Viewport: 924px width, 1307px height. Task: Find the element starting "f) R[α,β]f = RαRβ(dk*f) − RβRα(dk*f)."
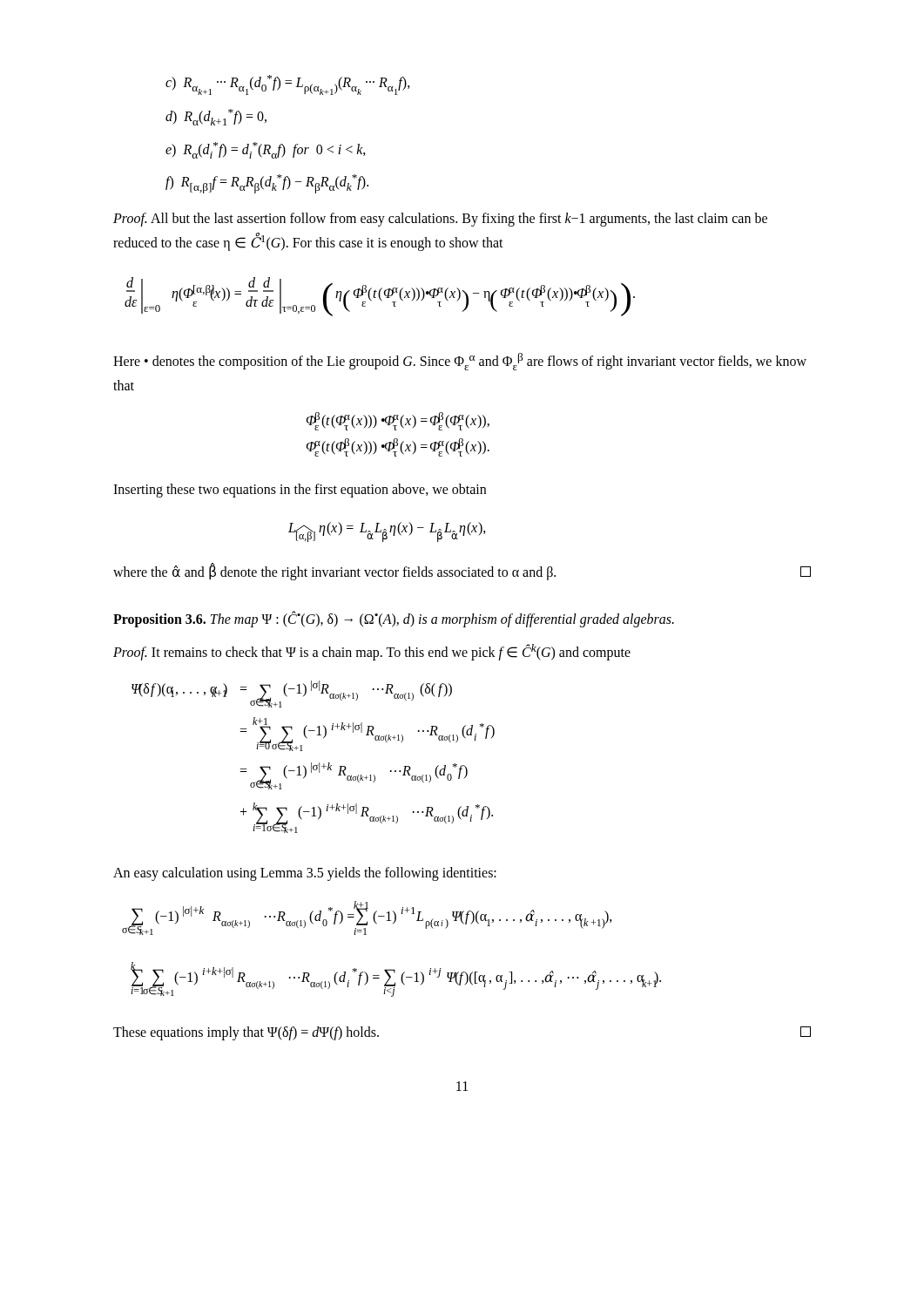pos(267,182)
